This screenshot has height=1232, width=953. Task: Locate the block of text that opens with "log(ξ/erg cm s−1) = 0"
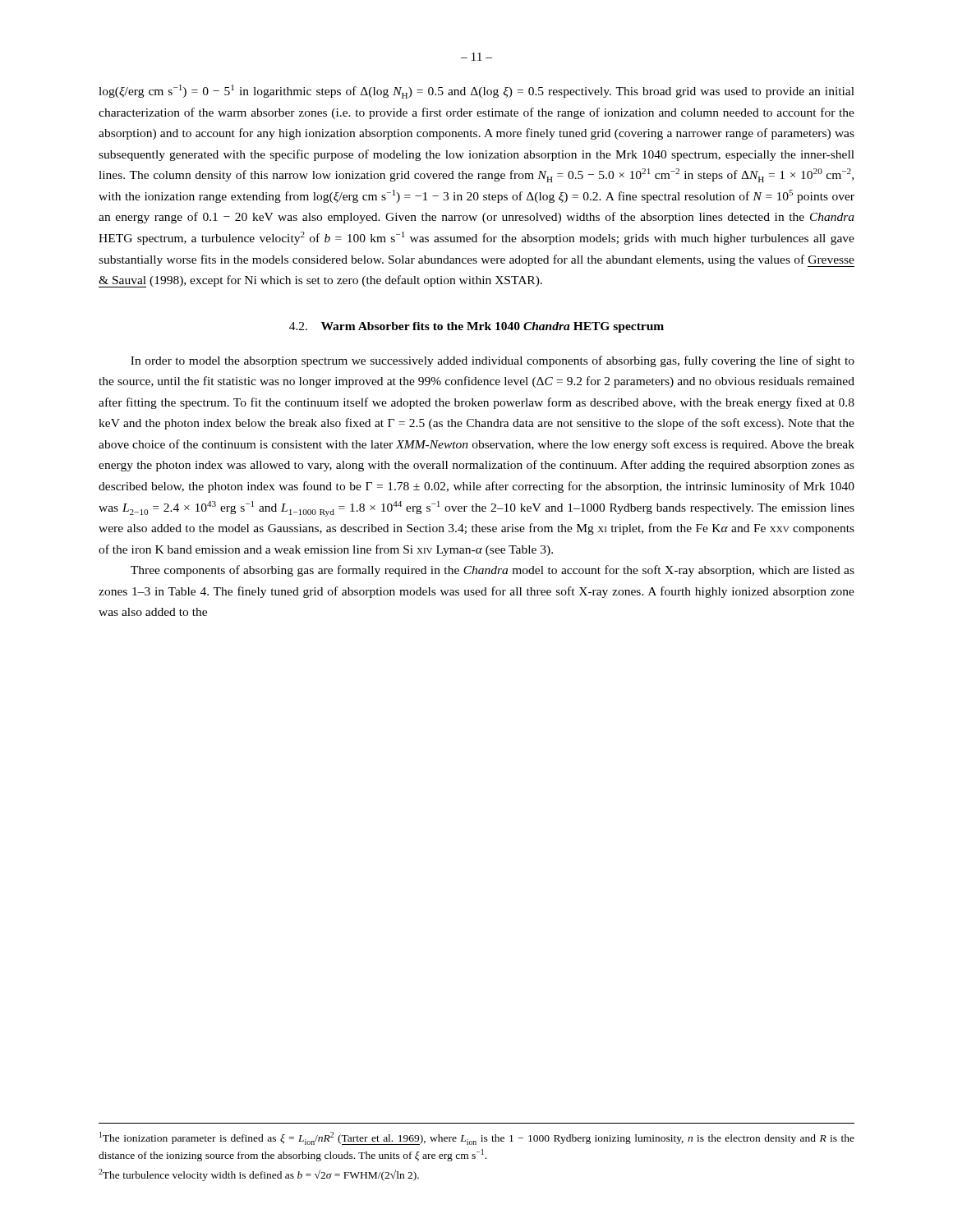(476, 185)
